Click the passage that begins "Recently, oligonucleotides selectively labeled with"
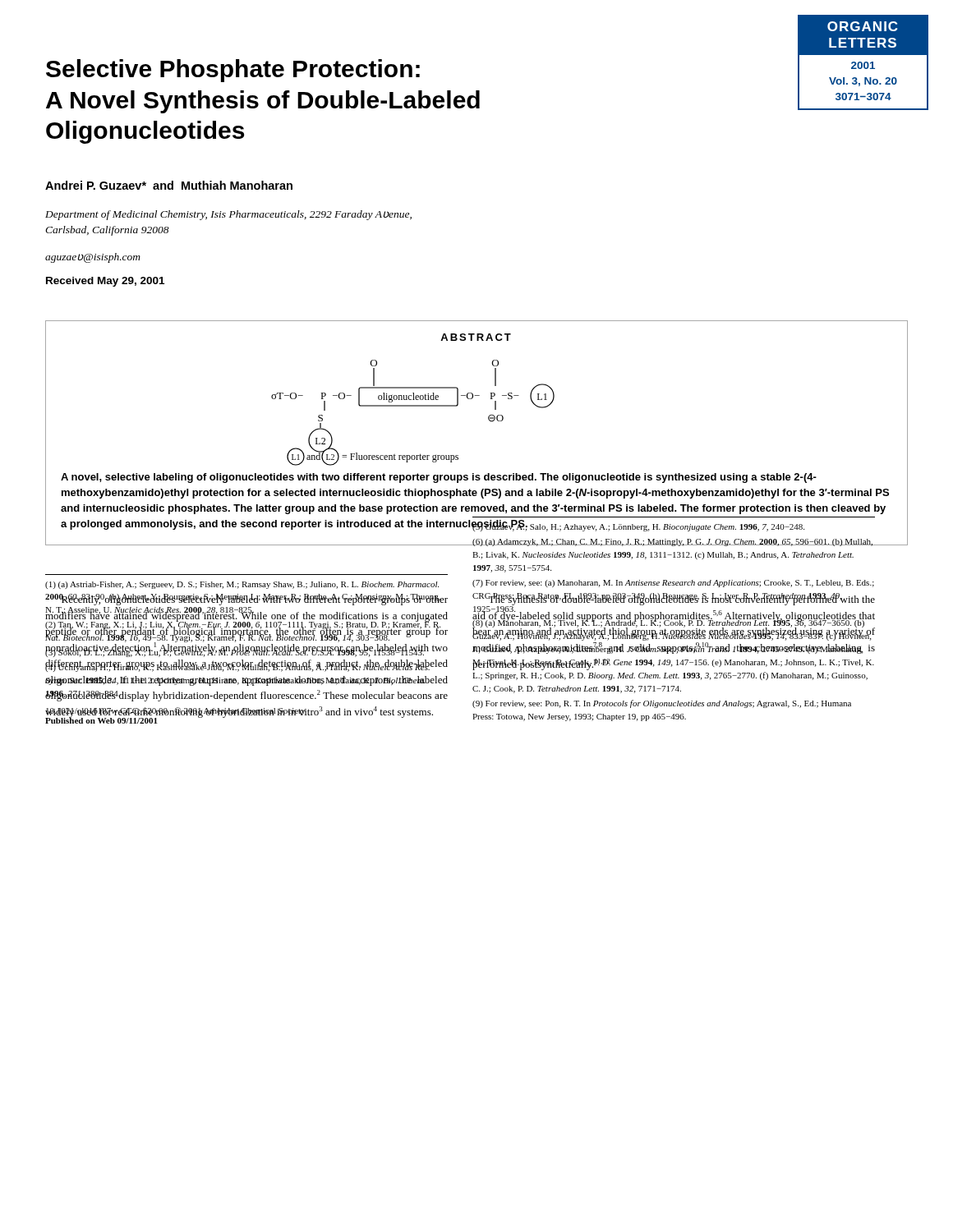 (x=246, y=656)
